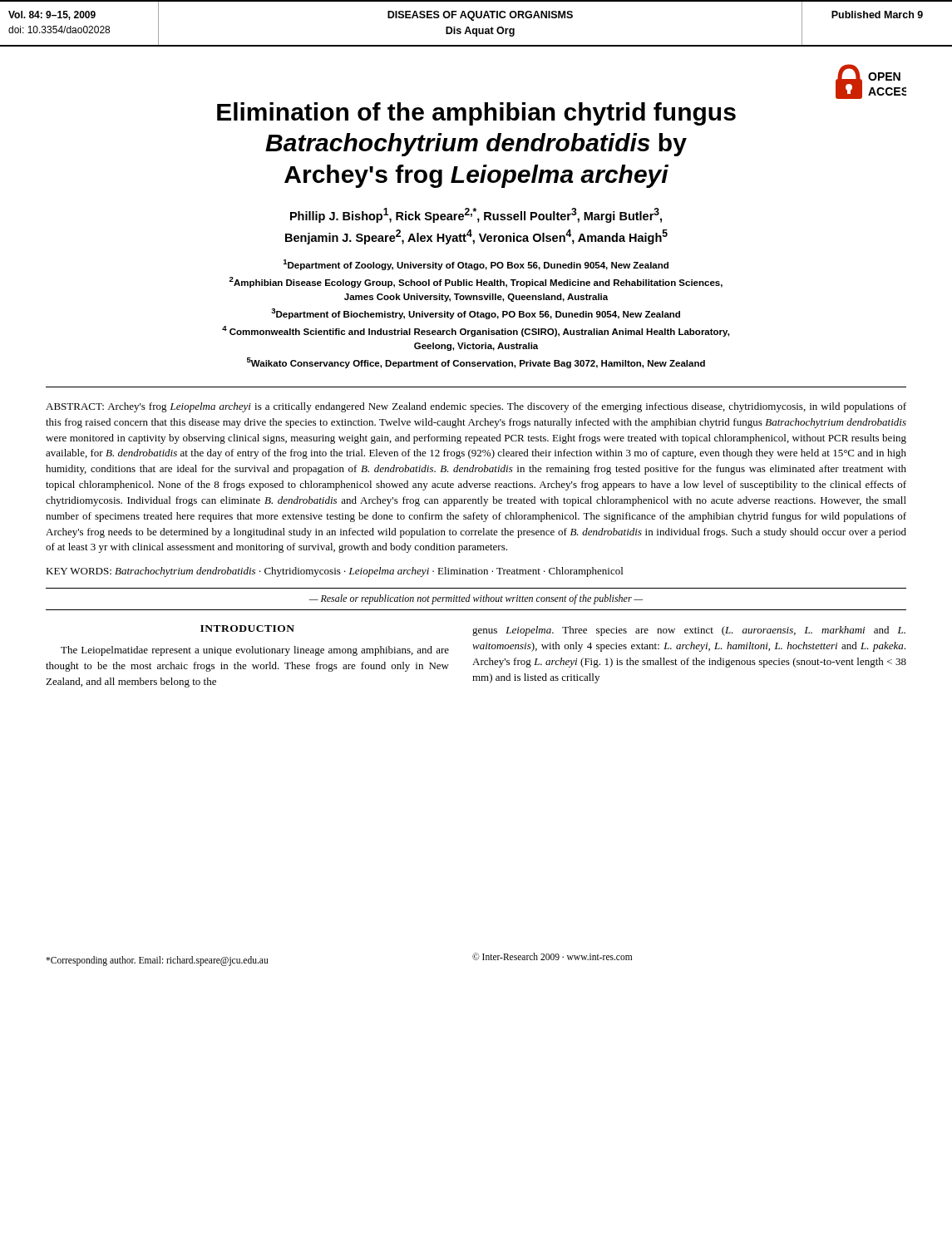Where is the passage that starts "KEY WORDS: Batrachochytrium"?
This screenshot has width=952, height=1247.
pyautogui.click(x=335, y=571)
